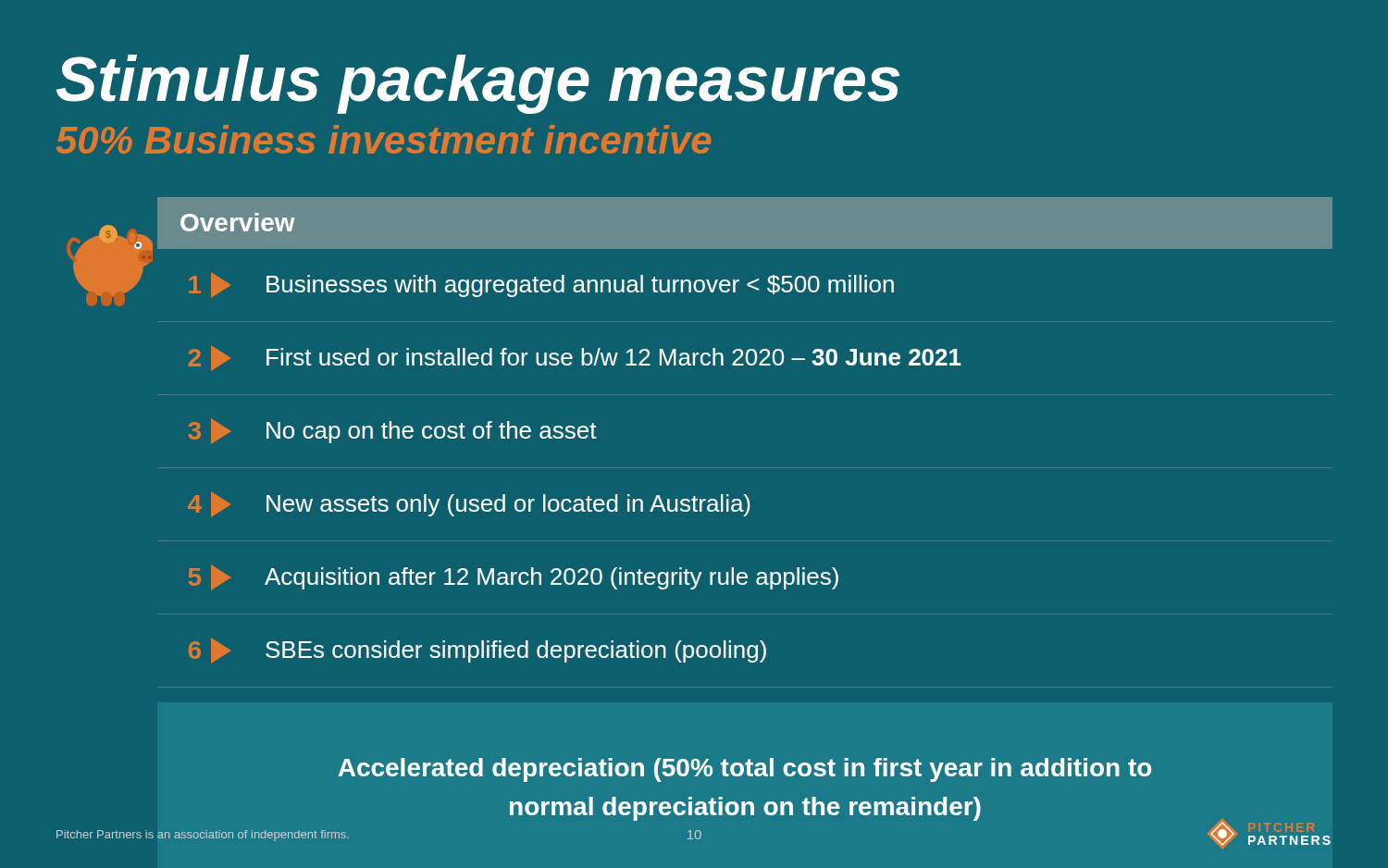Image resolution: width=1388 pixels, height=868 pixels.
Task: Find the list item that says "3 No cap on the cost of"
Action: (384, 431)
